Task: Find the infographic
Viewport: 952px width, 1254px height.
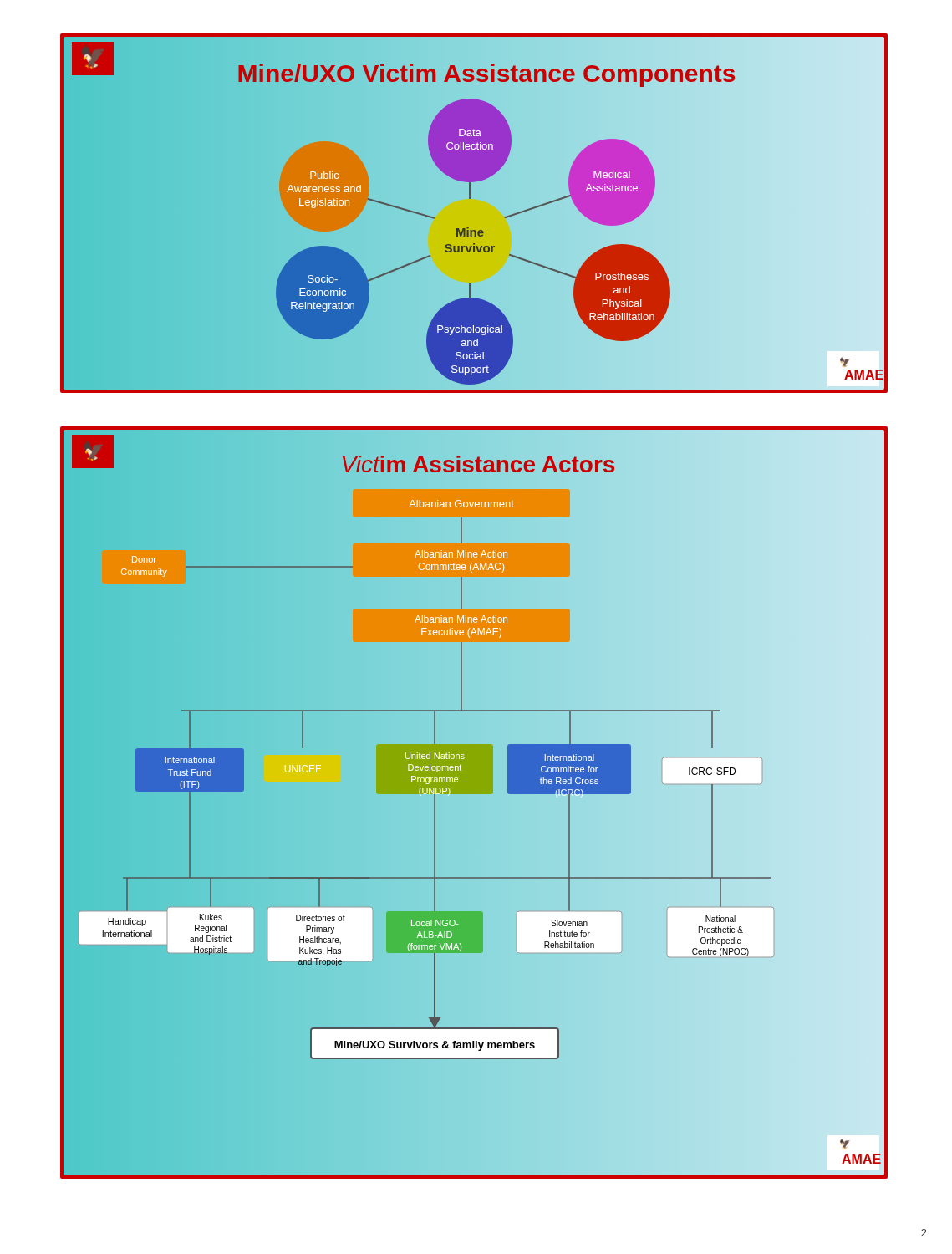Action: (x=474, y=213)
